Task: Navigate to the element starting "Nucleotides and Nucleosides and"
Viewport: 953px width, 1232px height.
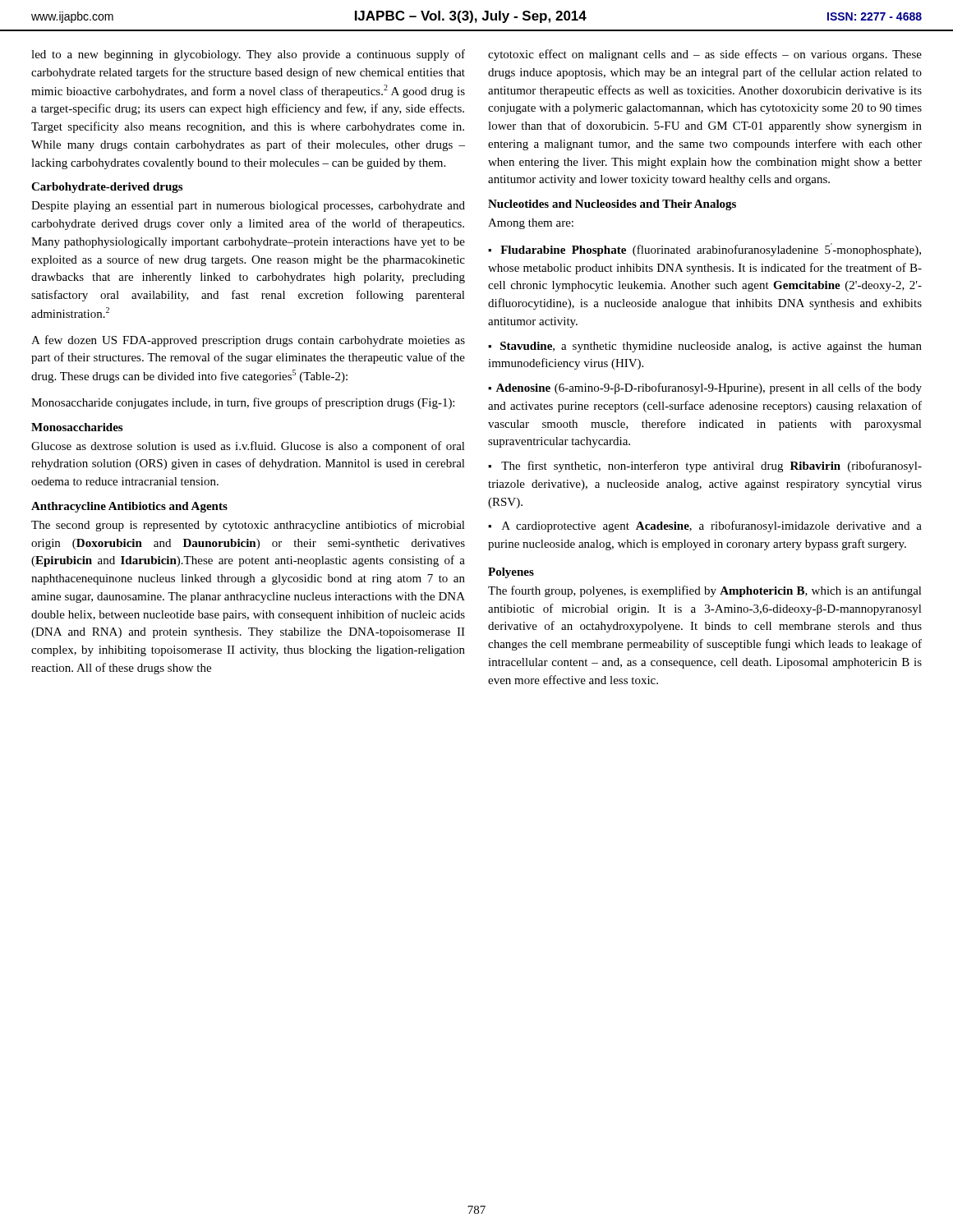Action: click(612, 204)
